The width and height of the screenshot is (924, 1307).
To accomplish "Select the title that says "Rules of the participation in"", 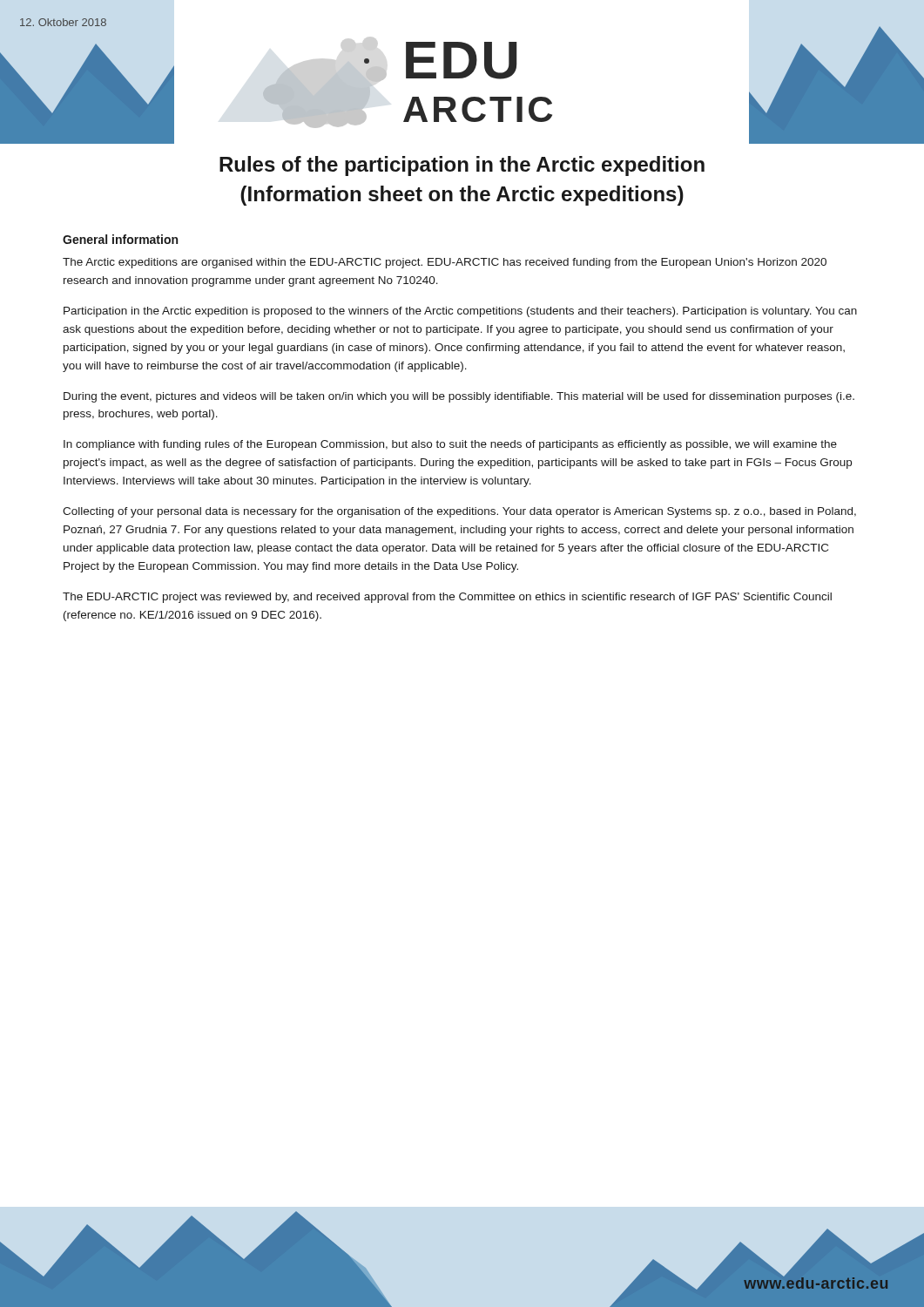I will [462, 164].
